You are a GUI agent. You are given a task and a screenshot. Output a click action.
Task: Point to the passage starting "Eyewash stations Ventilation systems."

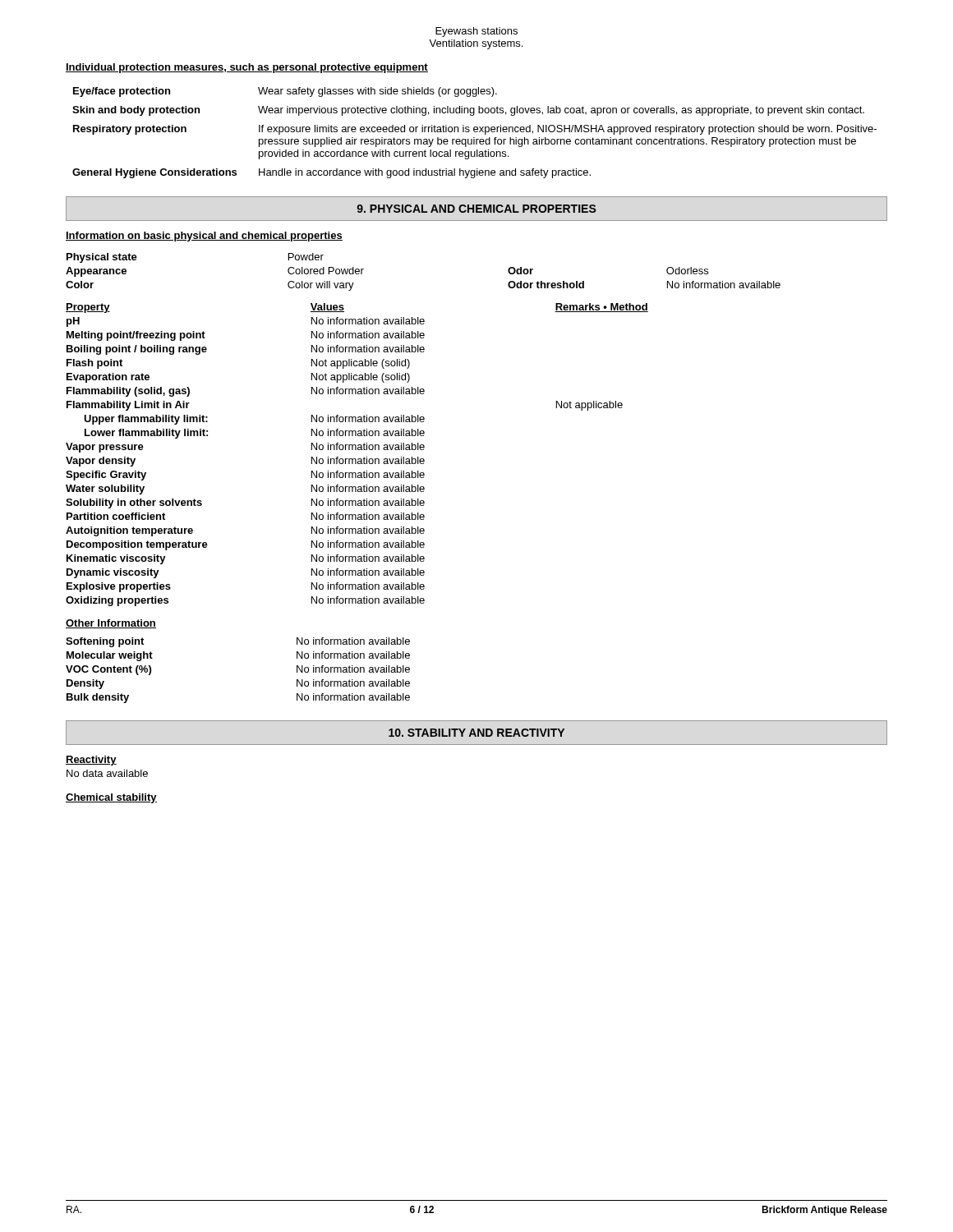tap(476, 37)
